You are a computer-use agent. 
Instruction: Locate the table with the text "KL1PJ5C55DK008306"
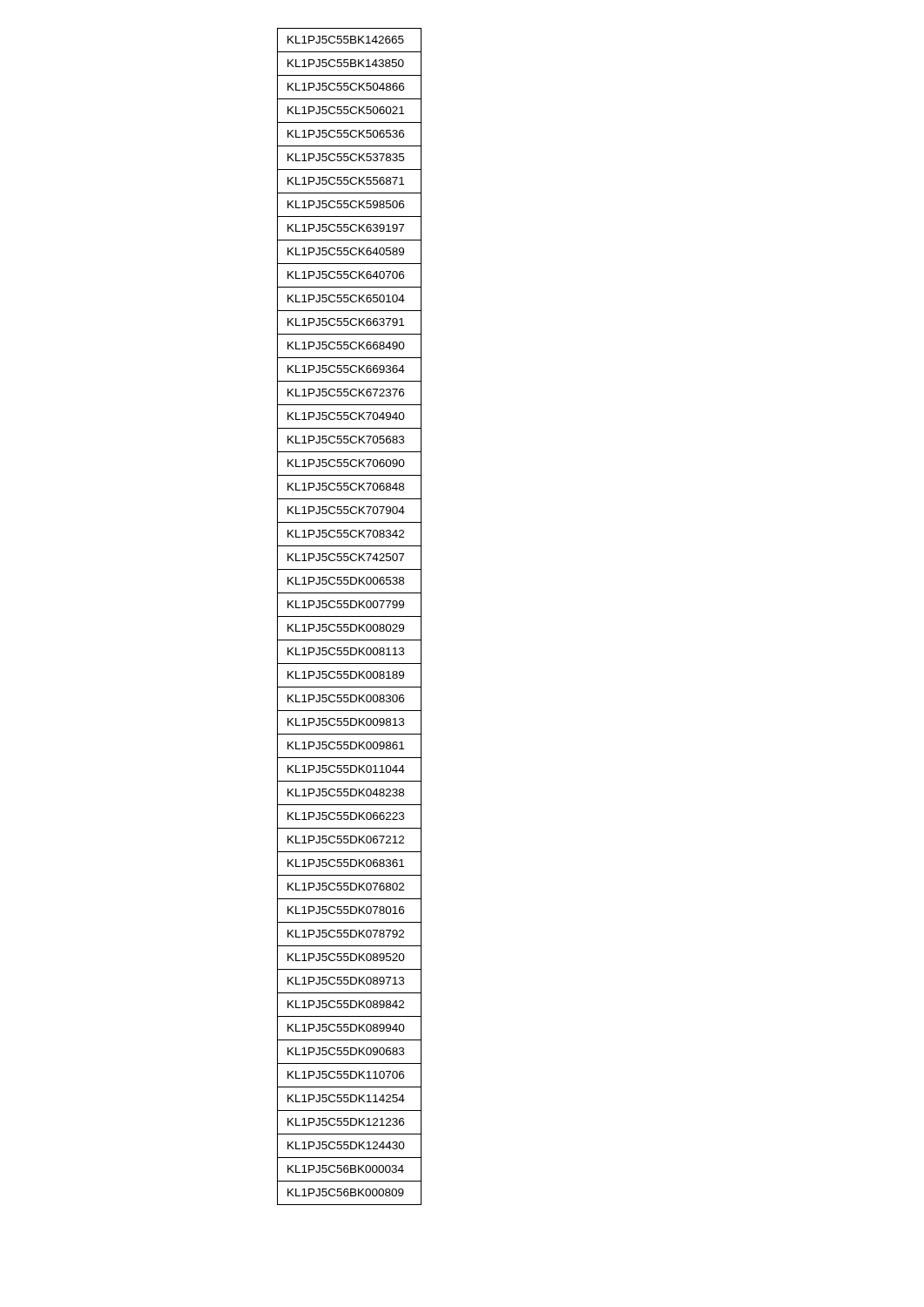(349, 616)
